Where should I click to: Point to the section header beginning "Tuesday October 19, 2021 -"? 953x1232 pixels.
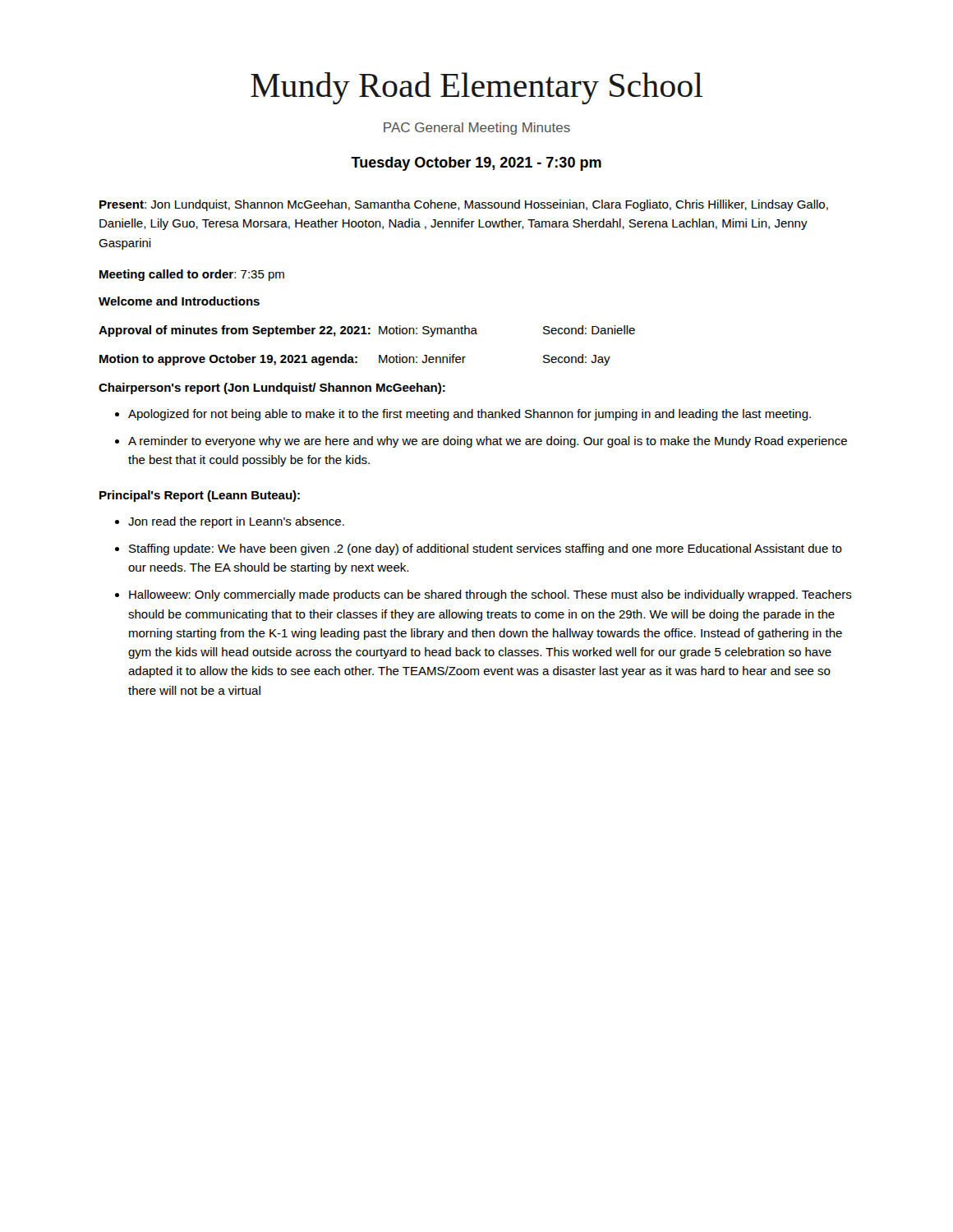tap(476, 163)
